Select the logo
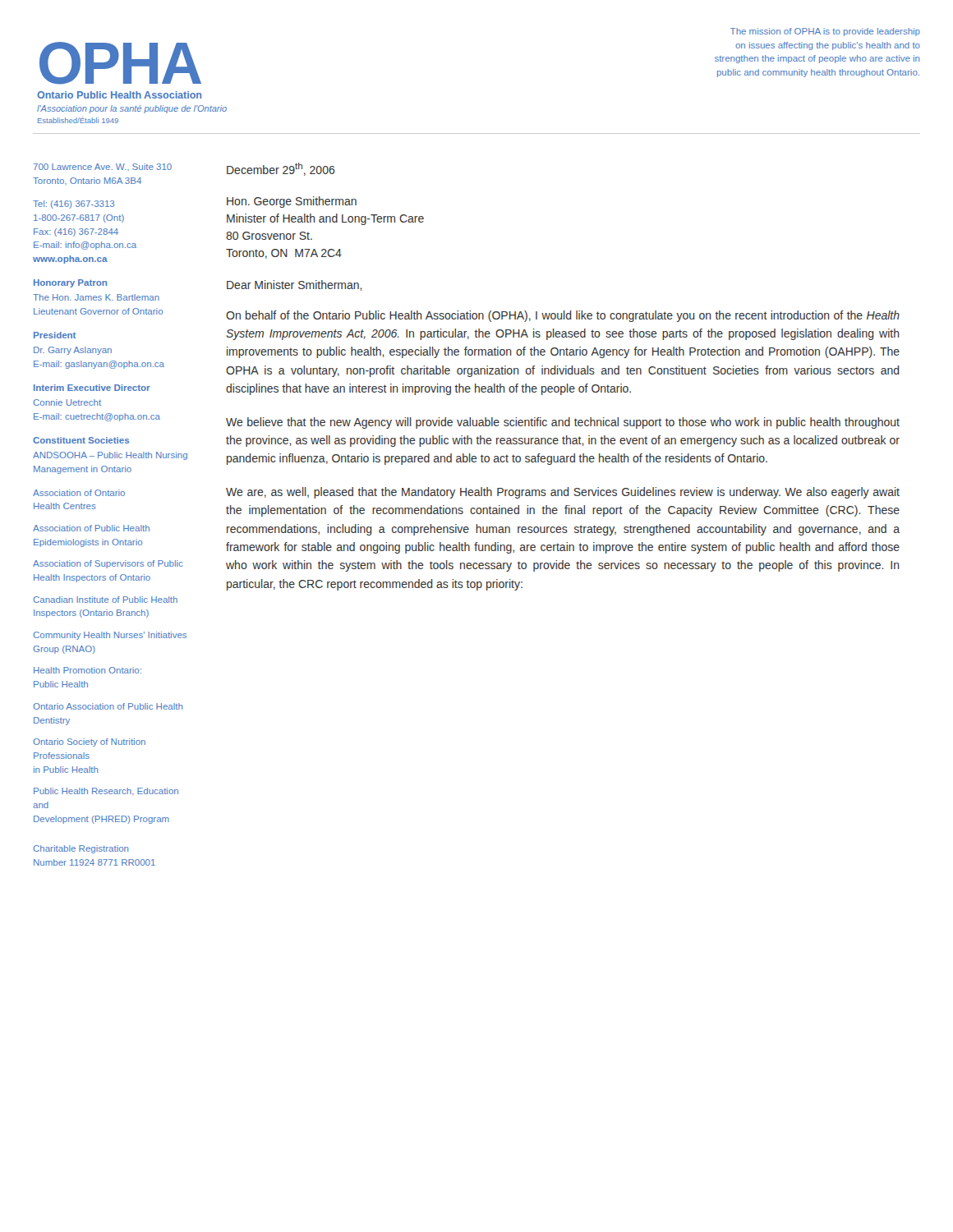The width and height of the screenshot is (953, 1232). [x=140, y=74]
